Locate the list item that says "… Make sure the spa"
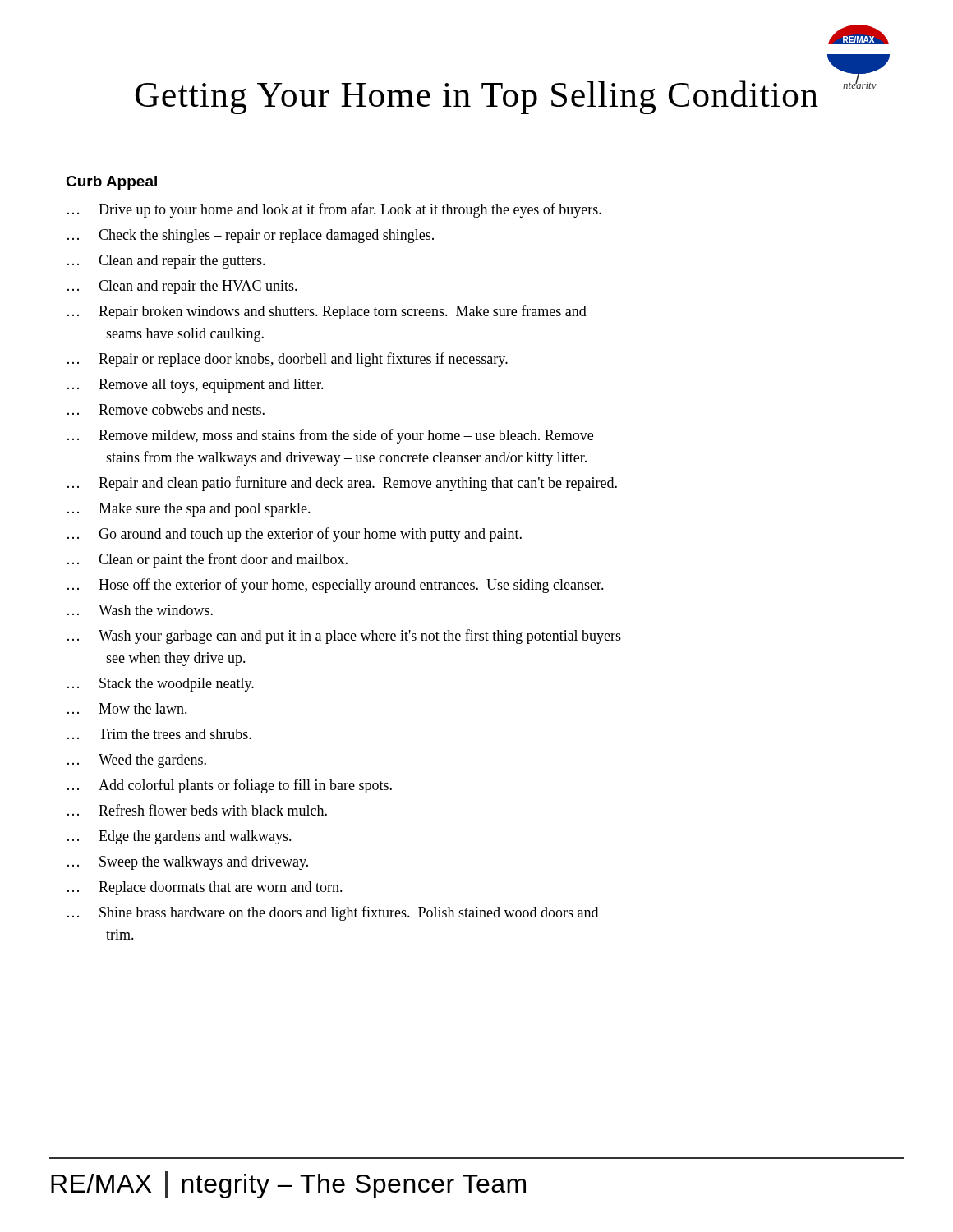 (189, 510)
